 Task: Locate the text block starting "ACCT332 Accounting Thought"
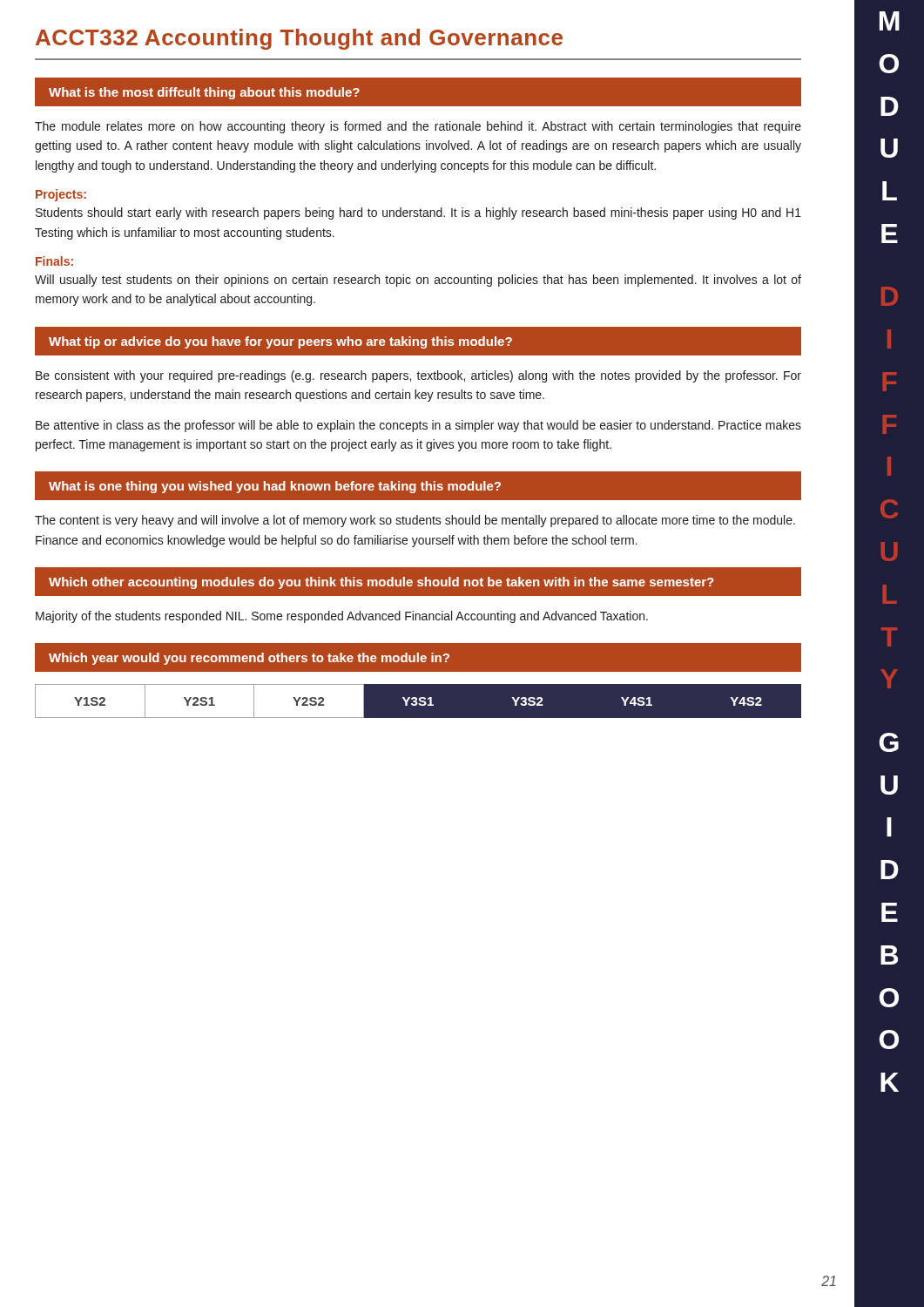(299, 38)
